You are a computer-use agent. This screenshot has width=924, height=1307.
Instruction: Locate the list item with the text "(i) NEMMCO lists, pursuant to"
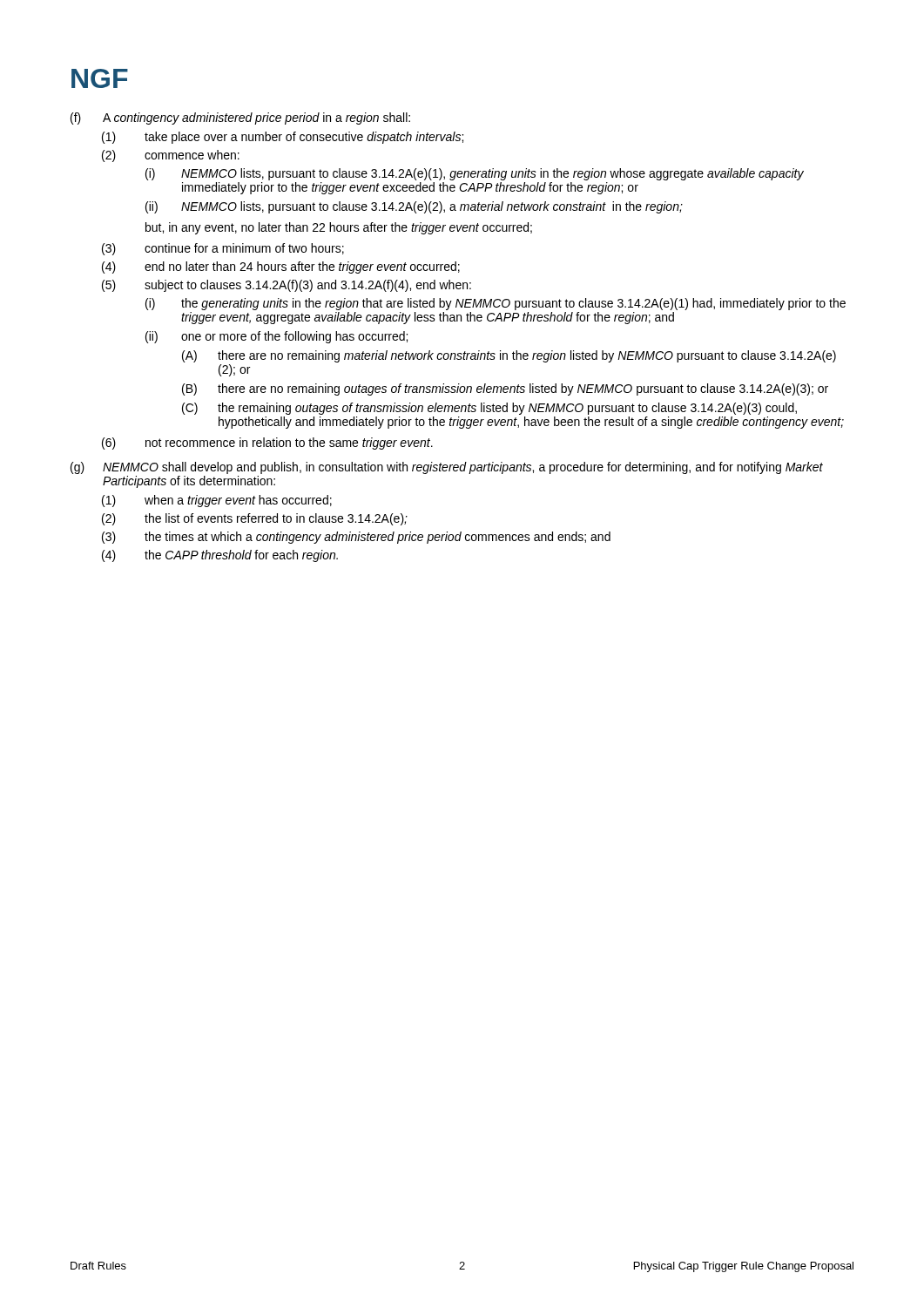coord(499,180)
